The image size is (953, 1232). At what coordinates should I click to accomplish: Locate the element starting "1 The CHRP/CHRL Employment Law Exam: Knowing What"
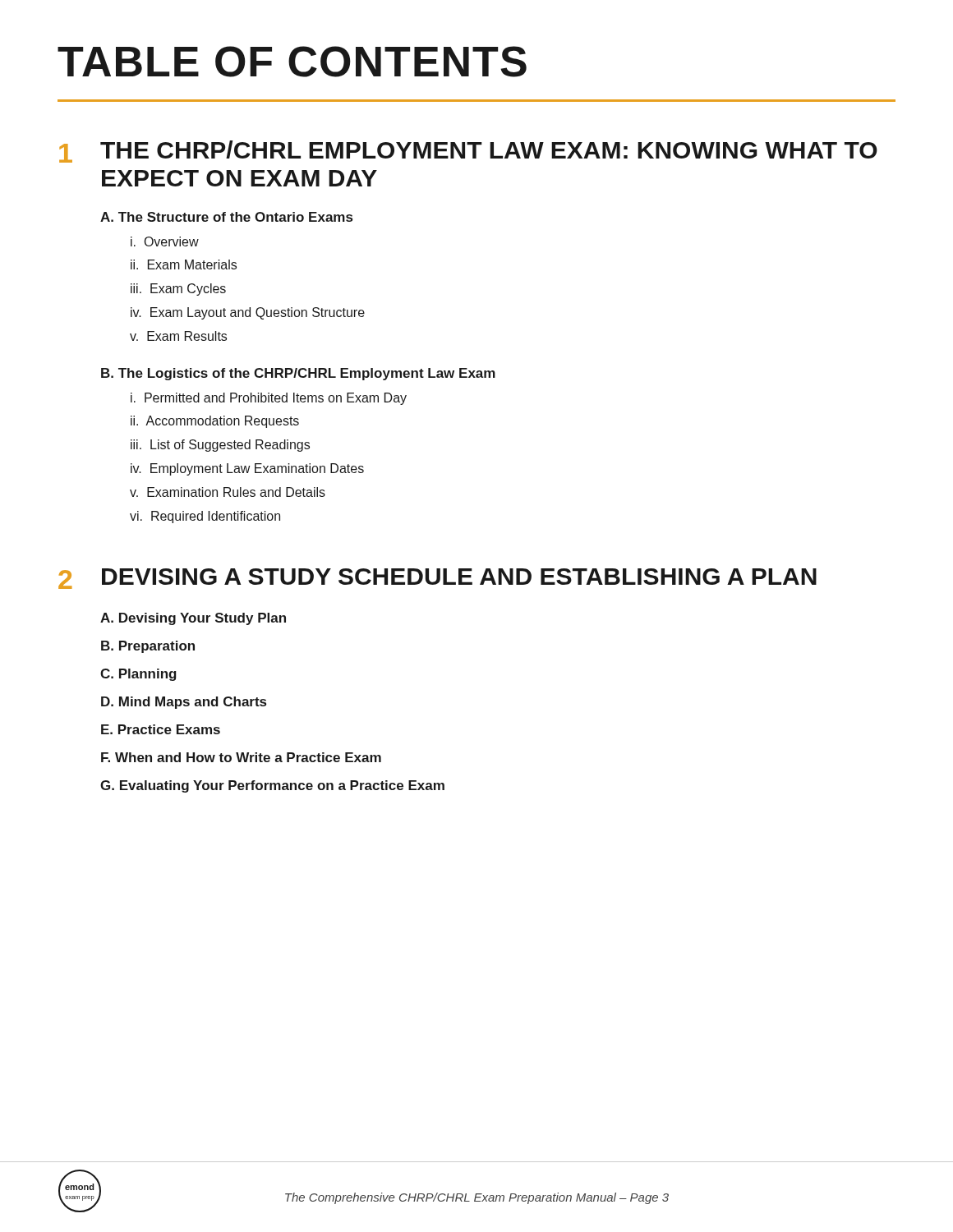[476, 164]
